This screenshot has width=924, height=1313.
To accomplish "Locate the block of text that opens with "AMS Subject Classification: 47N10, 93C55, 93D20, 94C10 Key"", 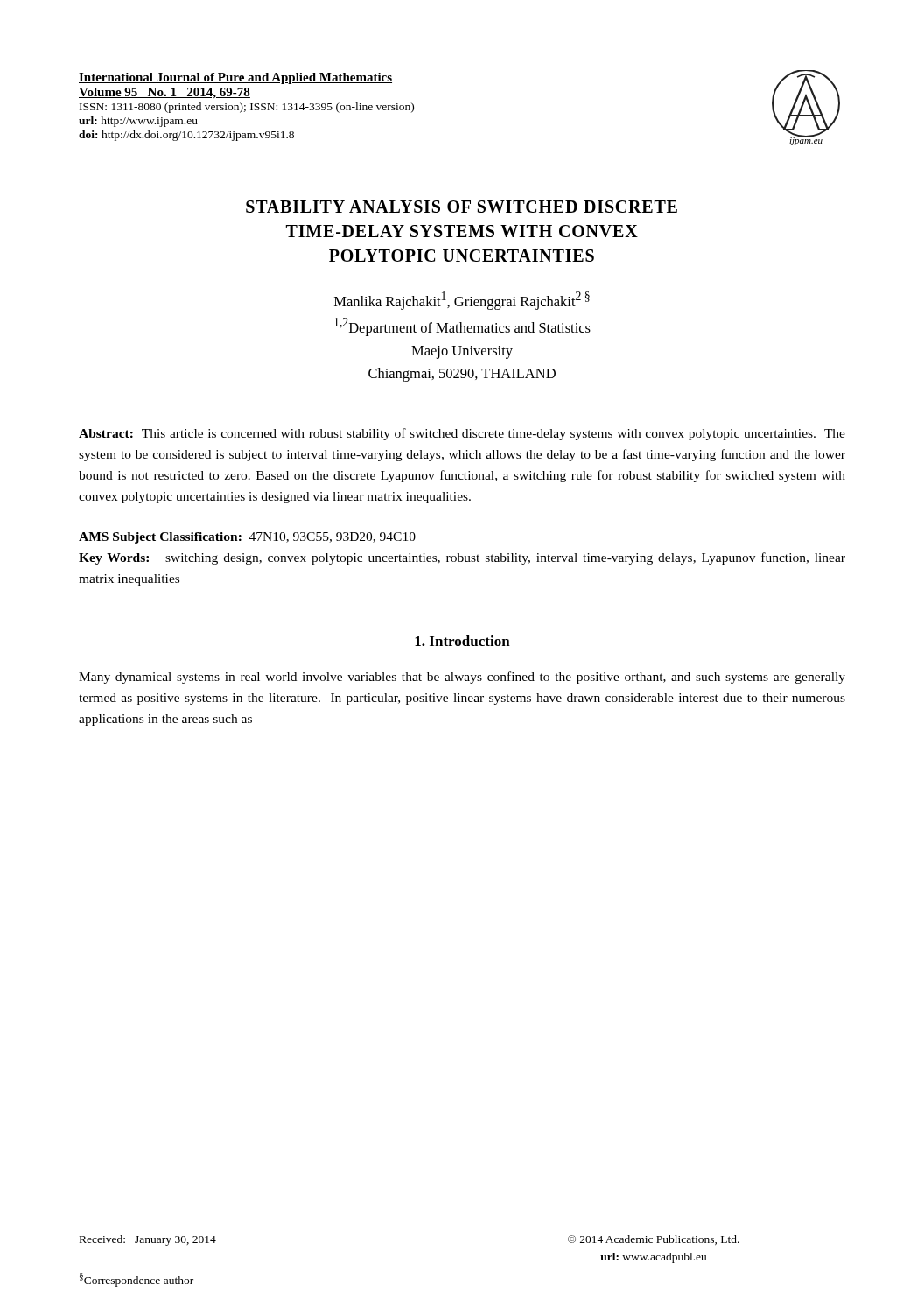I will 462,557.
